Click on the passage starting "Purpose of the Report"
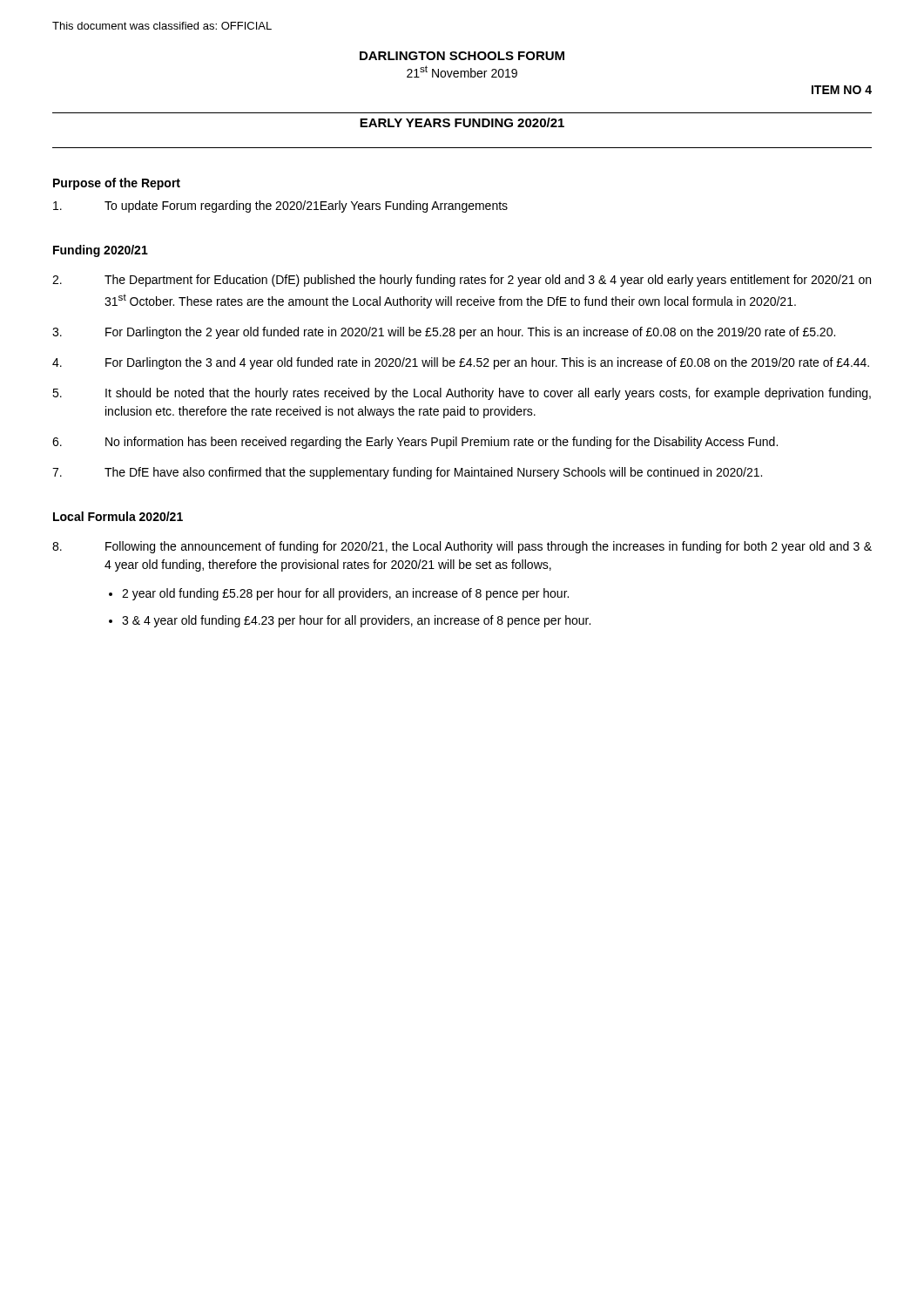 pos(116,183)
